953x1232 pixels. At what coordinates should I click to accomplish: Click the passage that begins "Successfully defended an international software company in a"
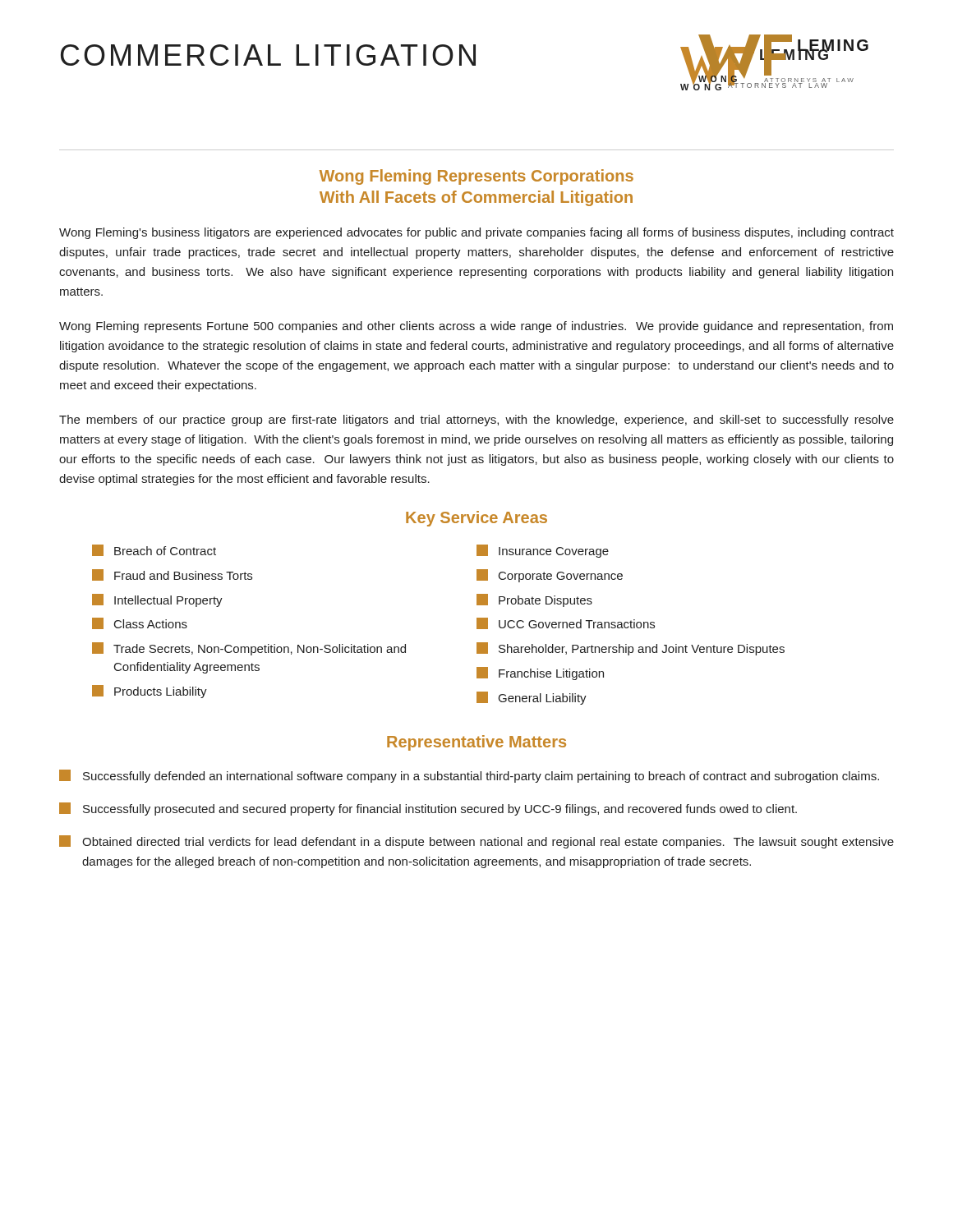(476, 776)
